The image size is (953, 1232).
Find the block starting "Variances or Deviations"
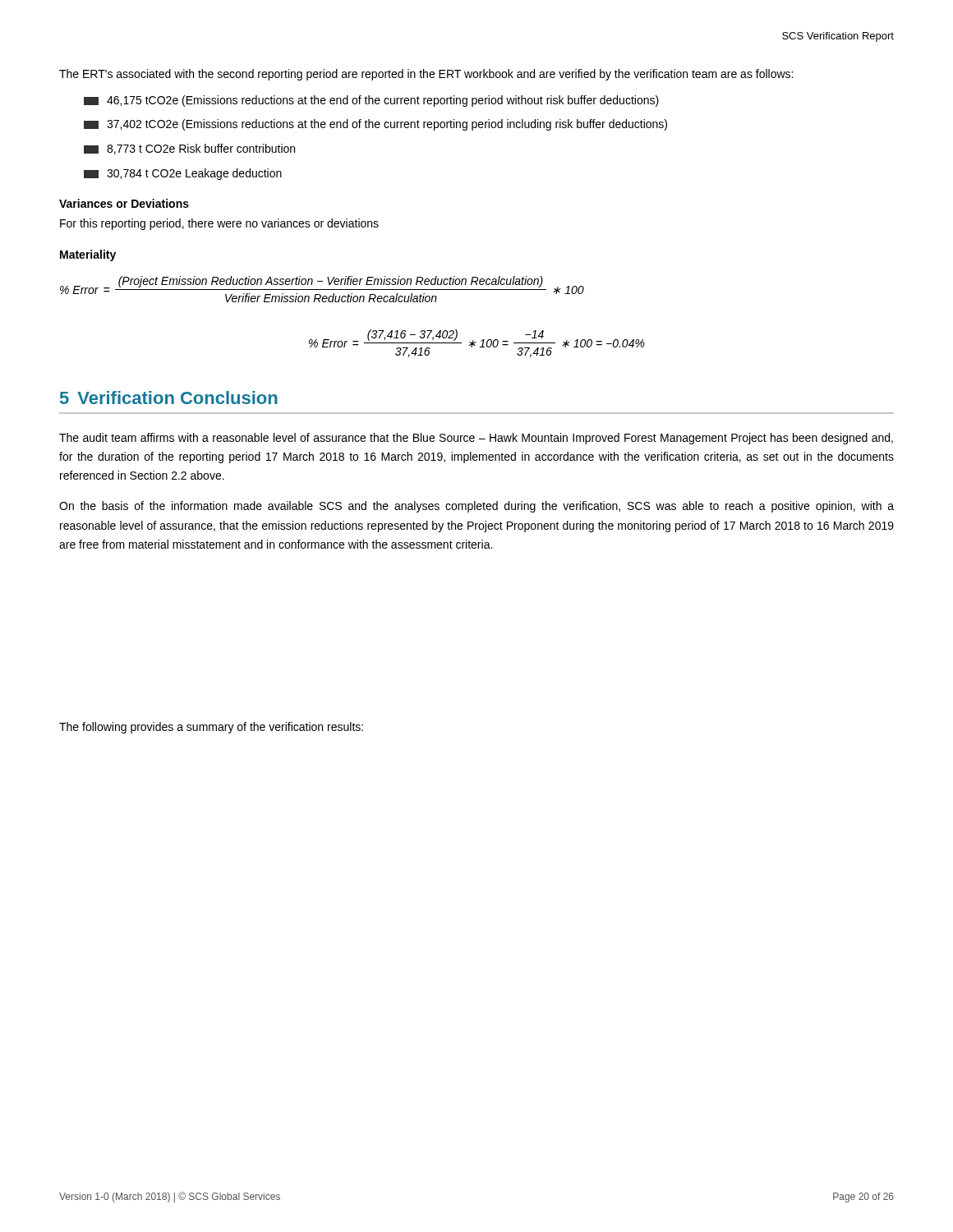124,204
